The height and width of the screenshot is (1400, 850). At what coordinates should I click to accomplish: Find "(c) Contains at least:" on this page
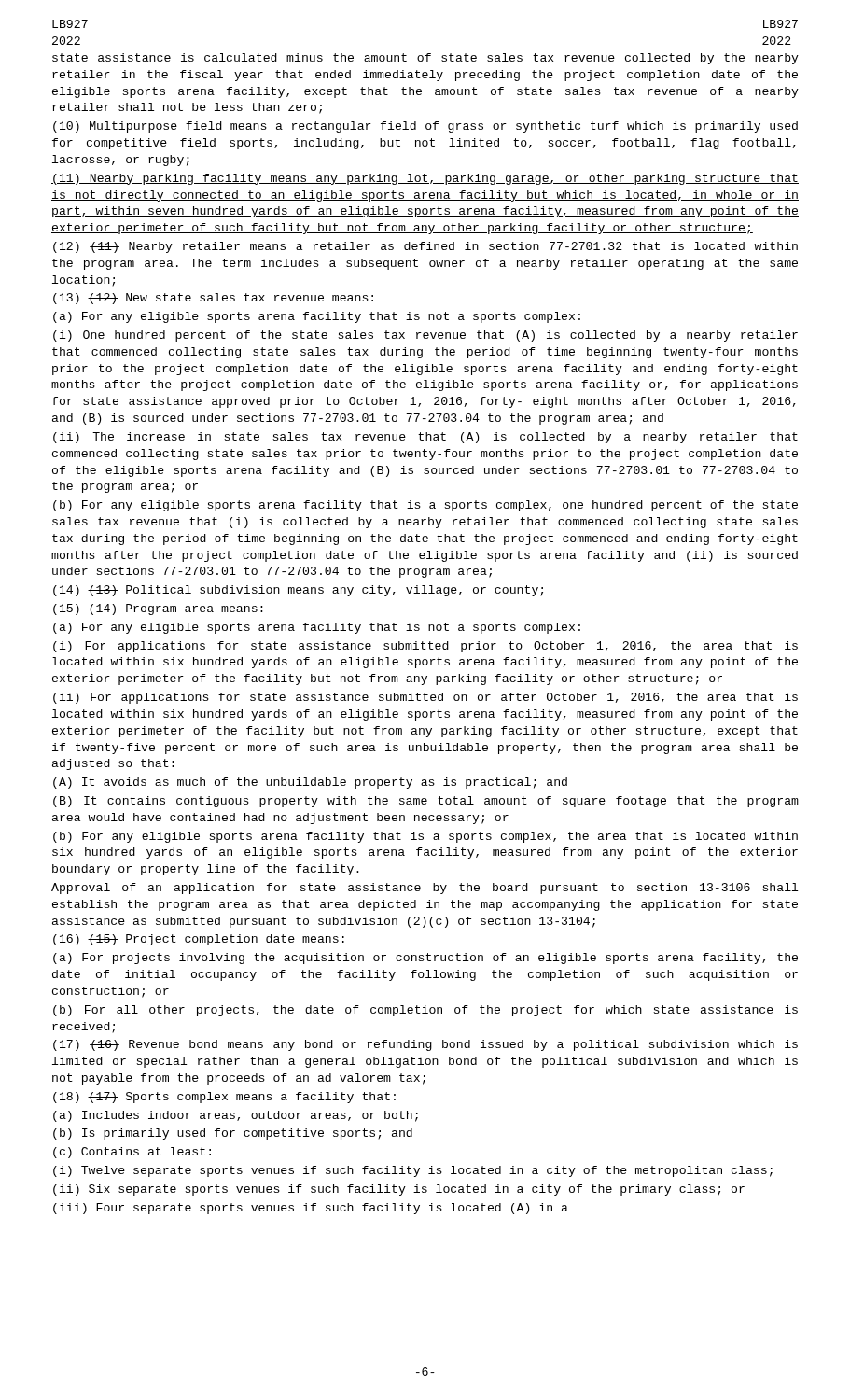pos(132,1153)
